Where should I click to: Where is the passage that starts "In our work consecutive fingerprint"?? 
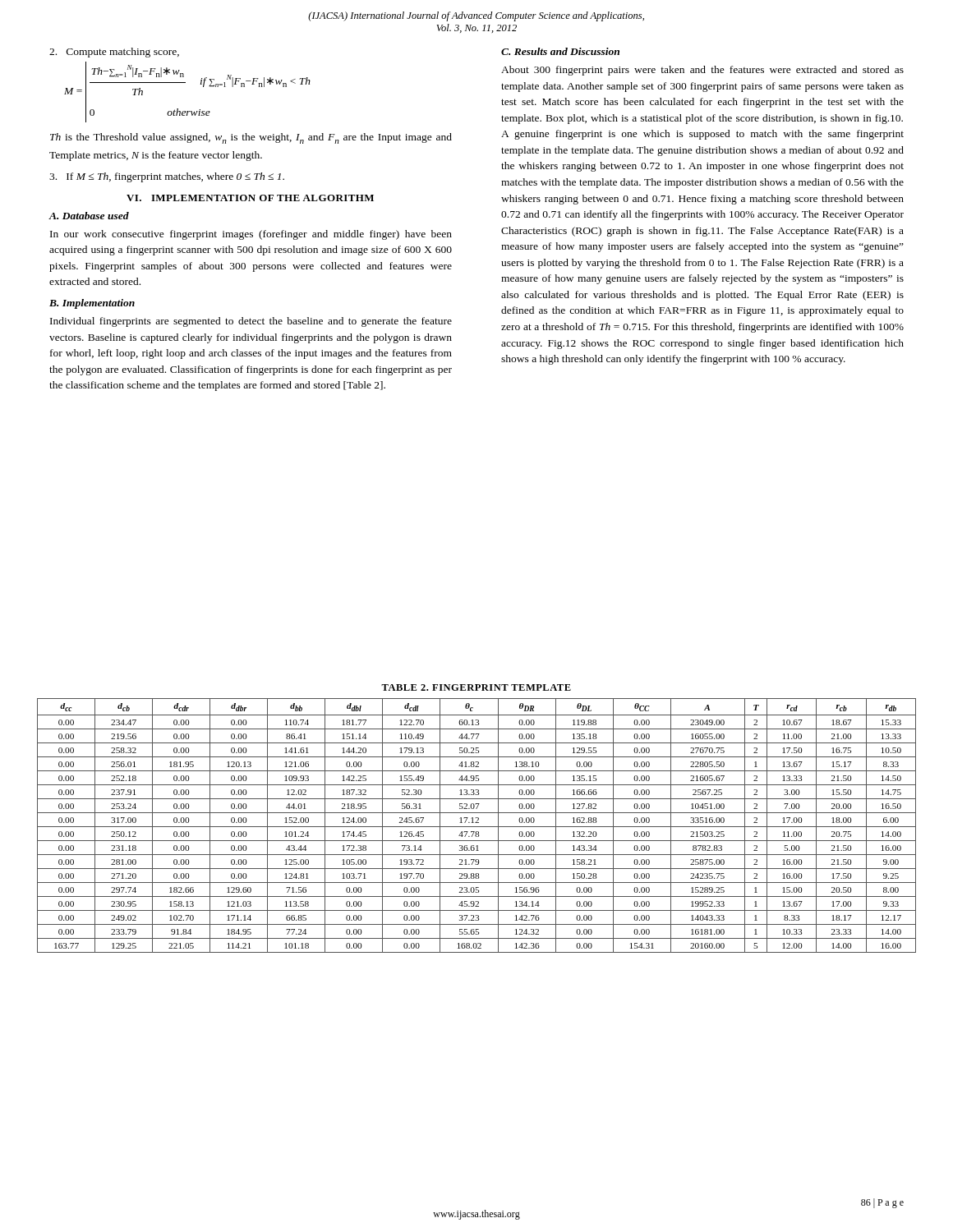click(251, 258)
